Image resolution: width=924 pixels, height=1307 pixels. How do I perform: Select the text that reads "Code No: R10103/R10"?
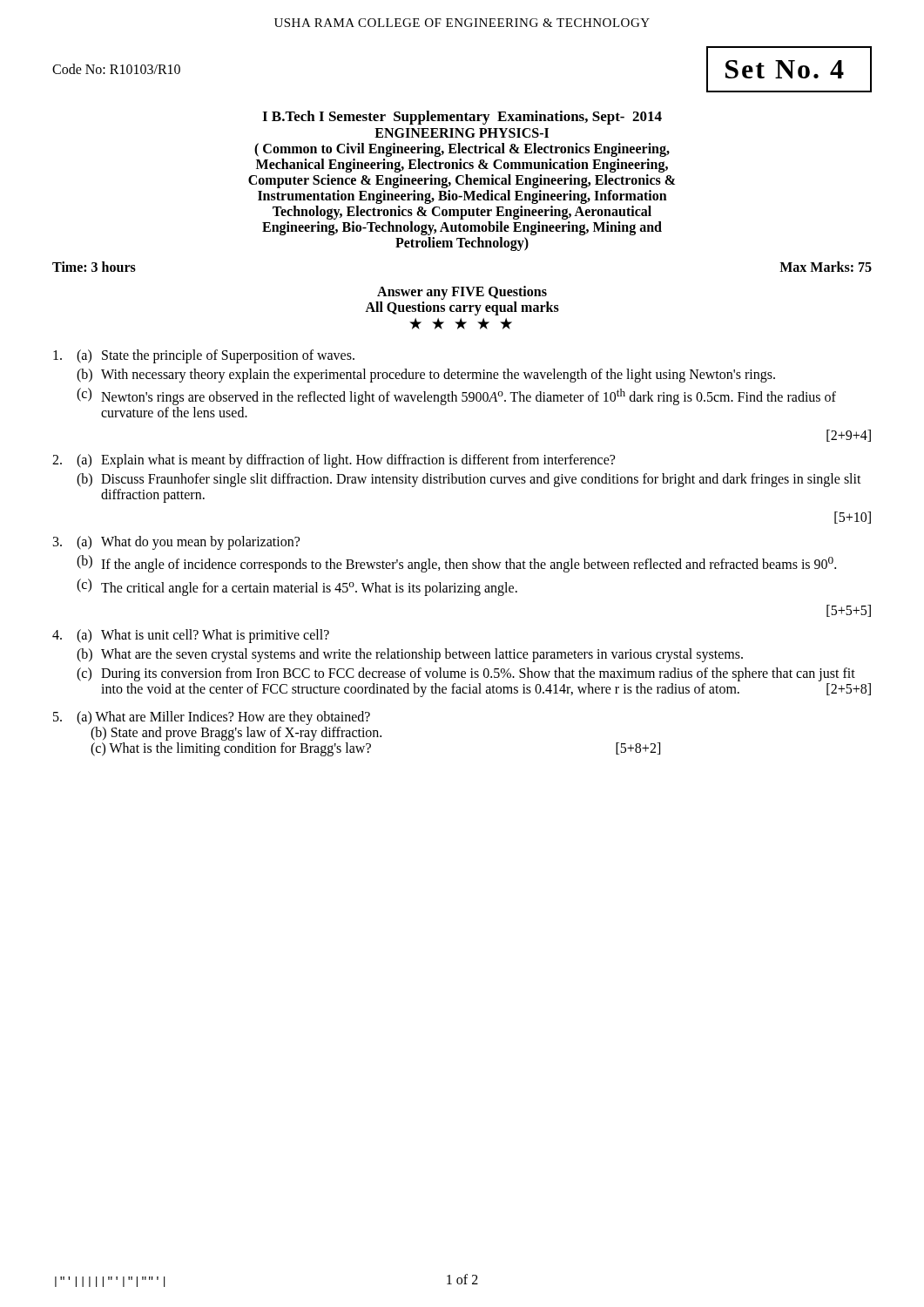[x=117, y=69]
